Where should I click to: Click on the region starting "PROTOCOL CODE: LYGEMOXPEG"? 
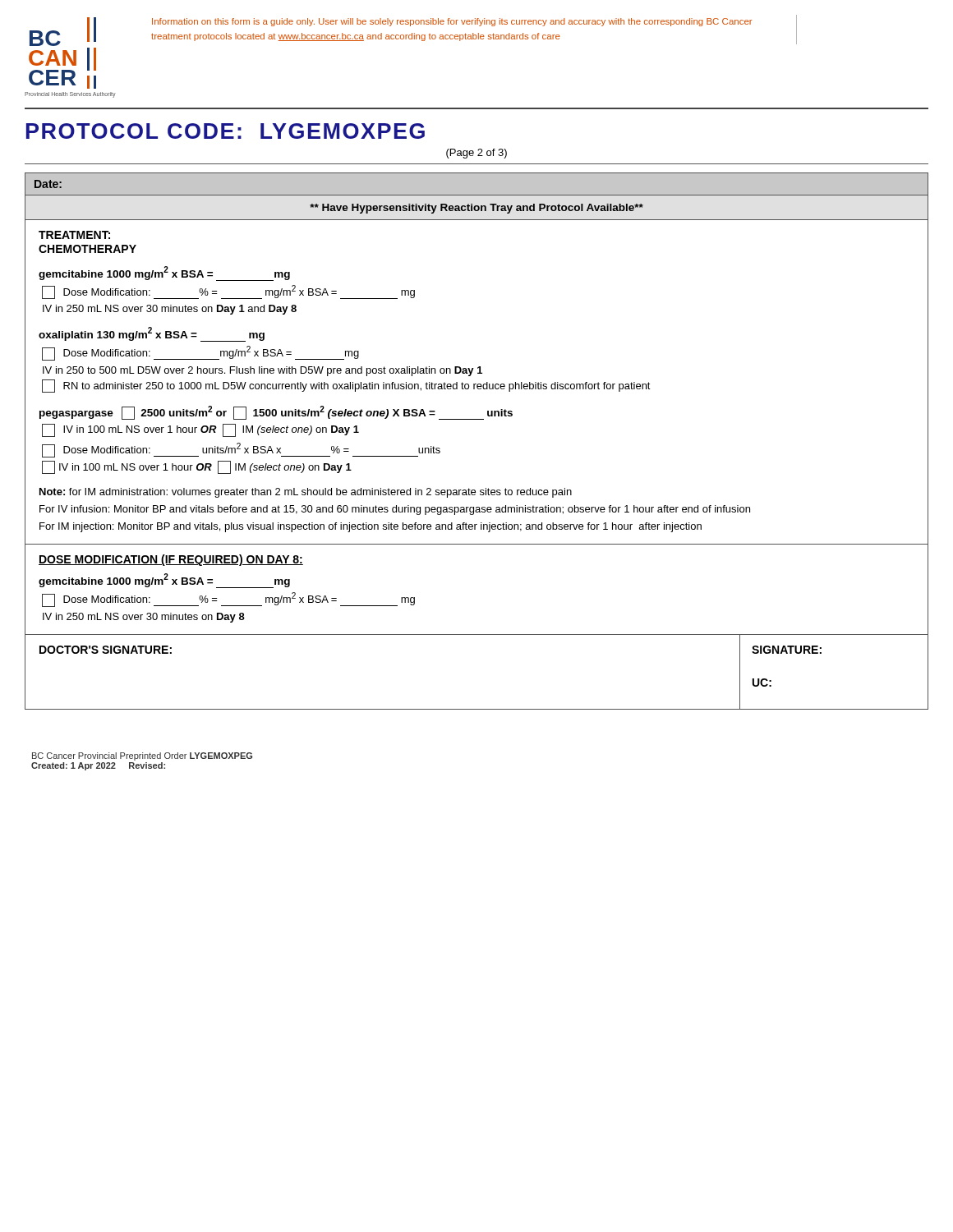[x=226, y=131]
